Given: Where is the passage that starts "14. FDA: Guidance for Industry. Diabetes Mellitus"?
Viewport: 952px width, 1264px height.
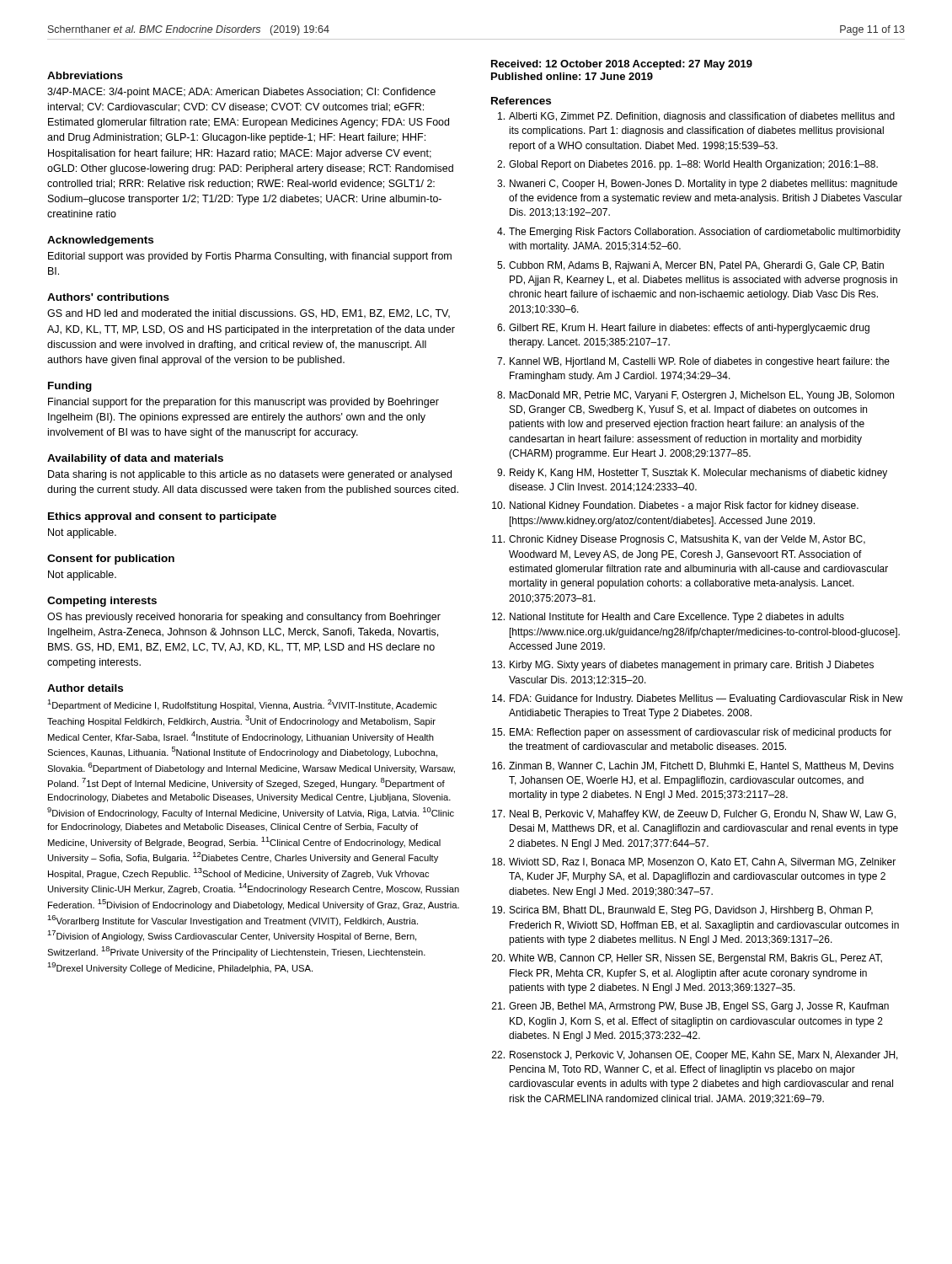Looking at the screenshot, I should point(697,707).
